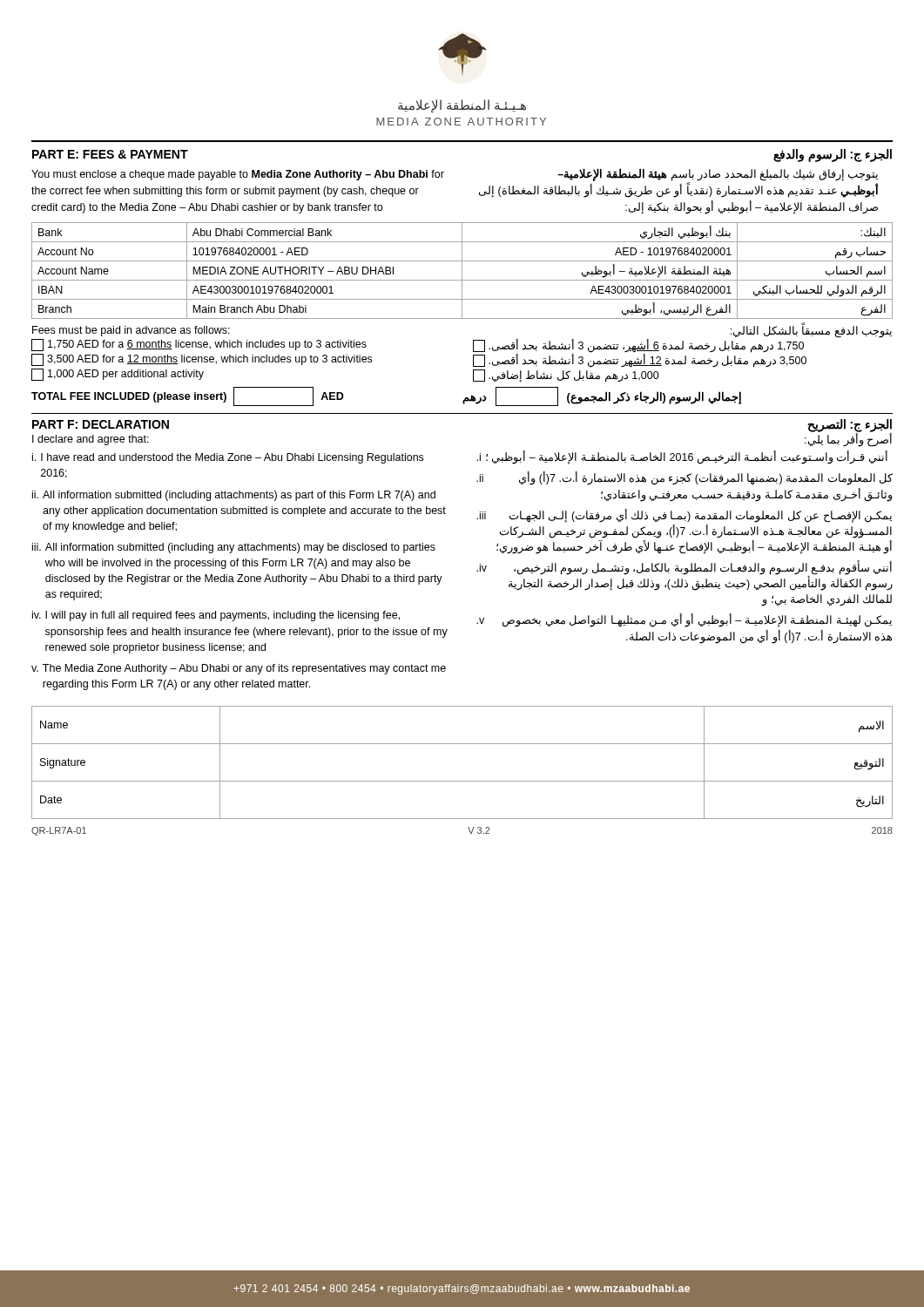This screenshot has width=924, height=1307.
Task: Find the block starting "TOTAL FEE INCLUDED (please insert)"
Action: coord(129,397)
